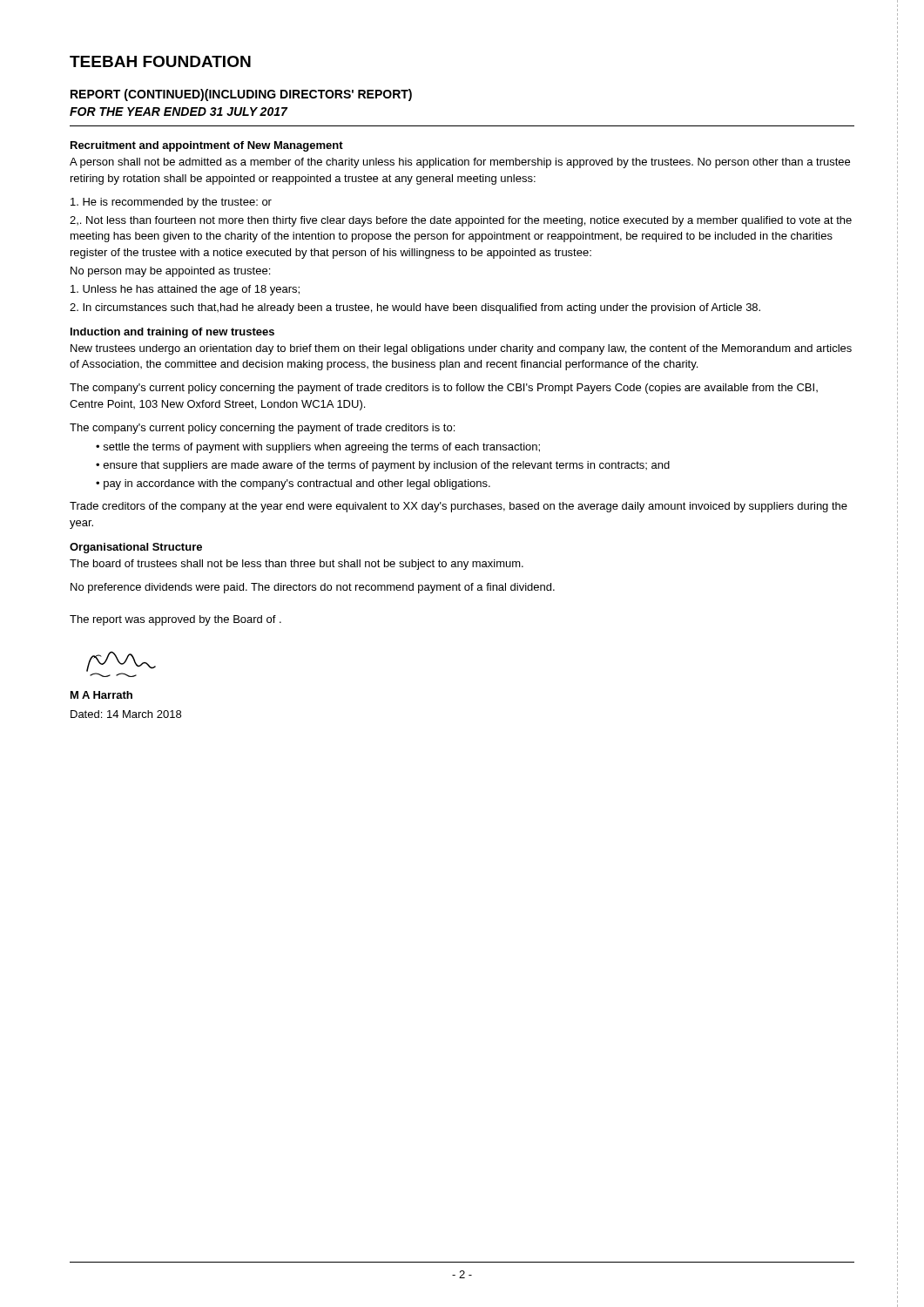Screen dimensions: 1307x924
Task: Click where it says "TEEBAH FOUNDATION"
Action: coord(160,61)
